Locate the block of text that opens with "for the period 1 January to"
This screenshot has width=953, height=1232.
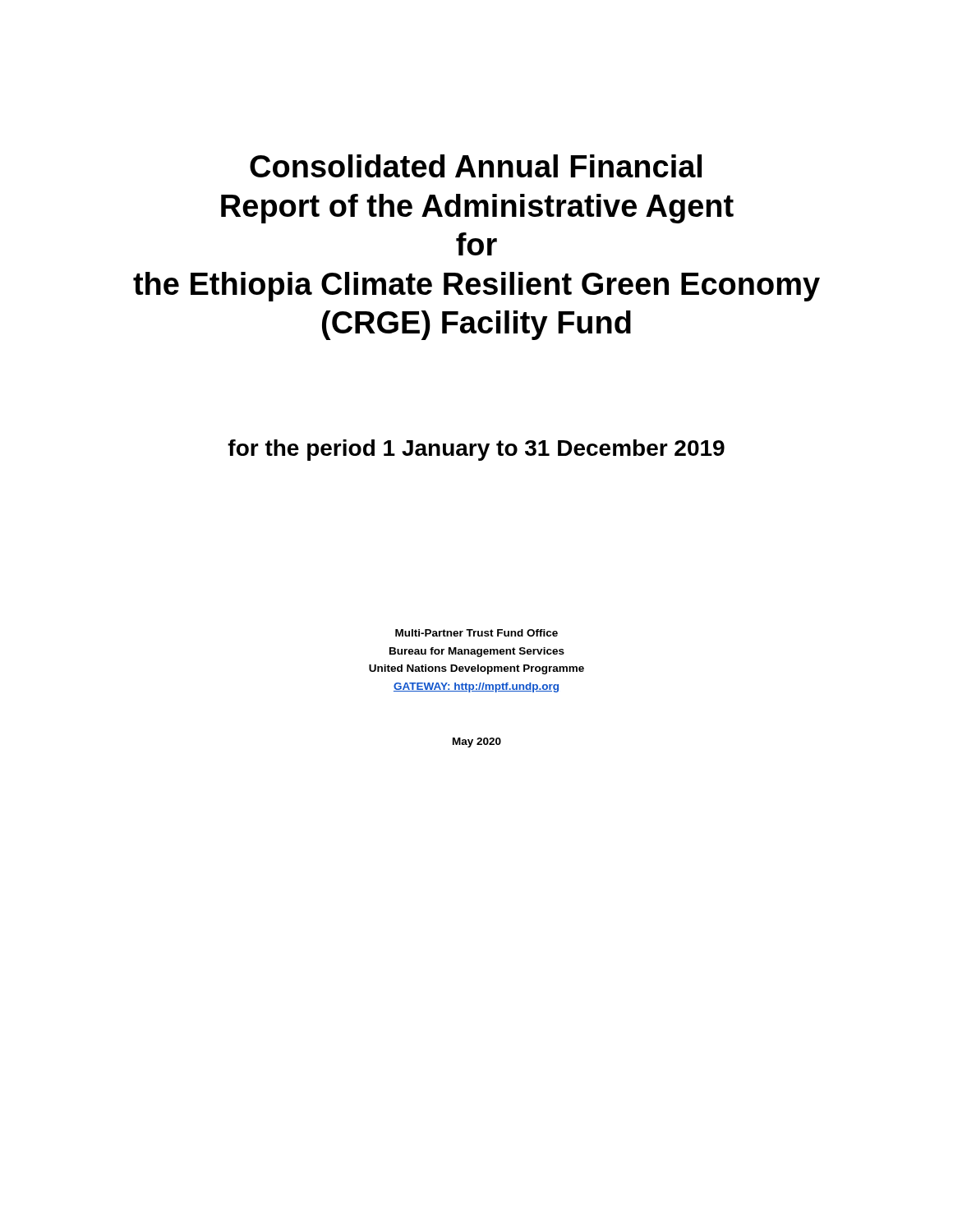click(x=476, y=448)
